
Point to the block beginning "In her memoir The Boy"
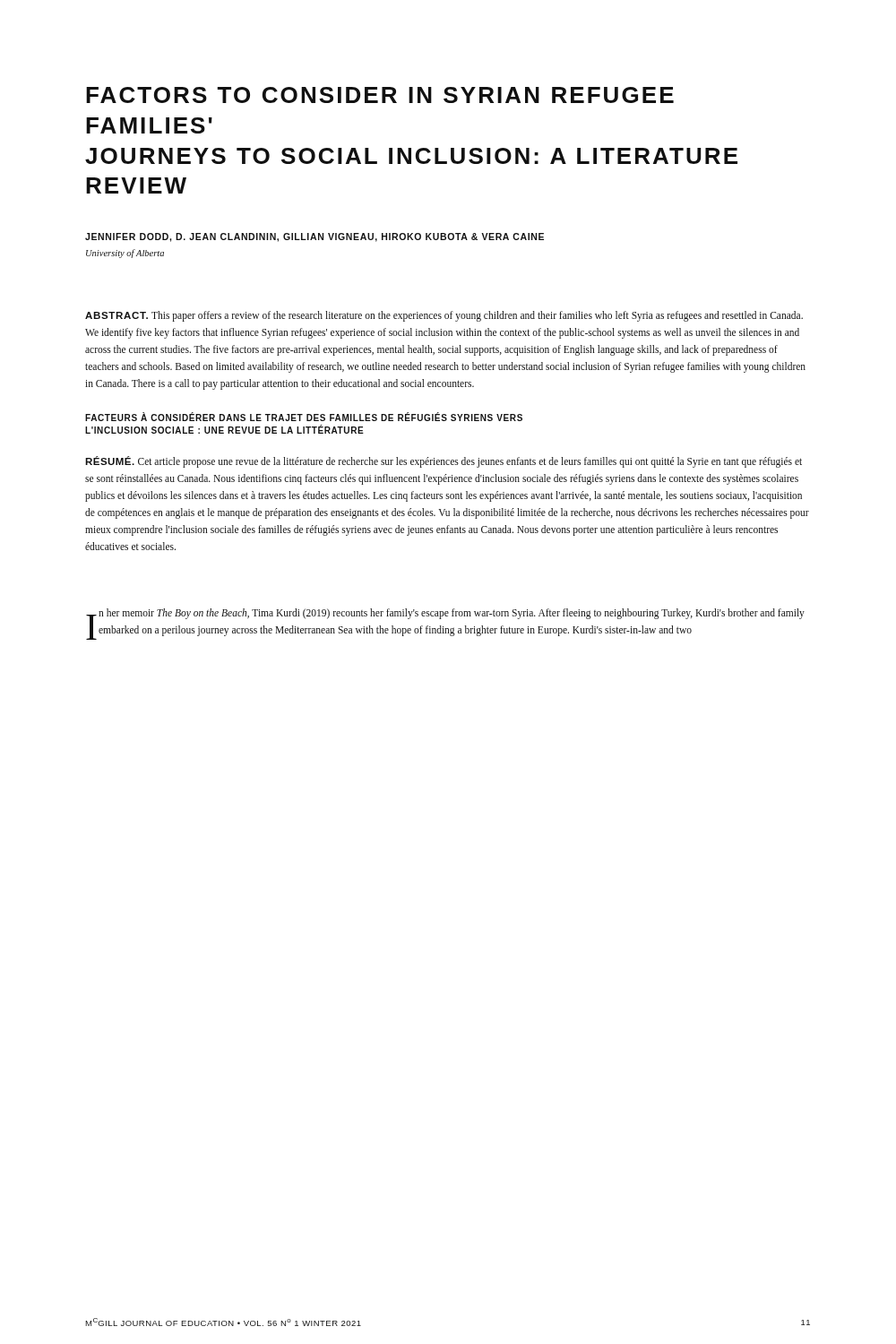click(x=445, y=622)
